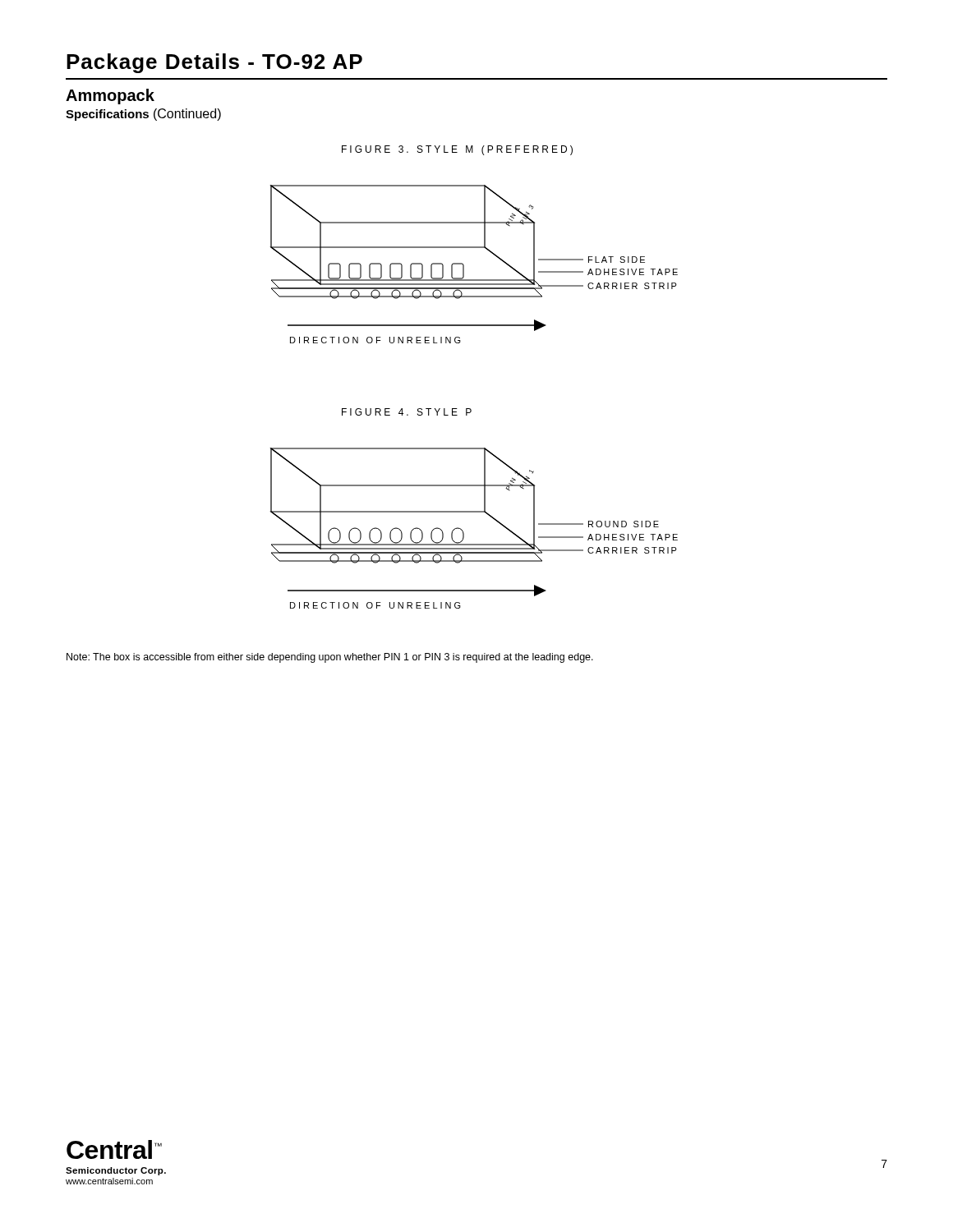This screenshot has height=1232, width=953.
Task: Select the text block starting "Specifications (Continued)"
Action: 143,115
